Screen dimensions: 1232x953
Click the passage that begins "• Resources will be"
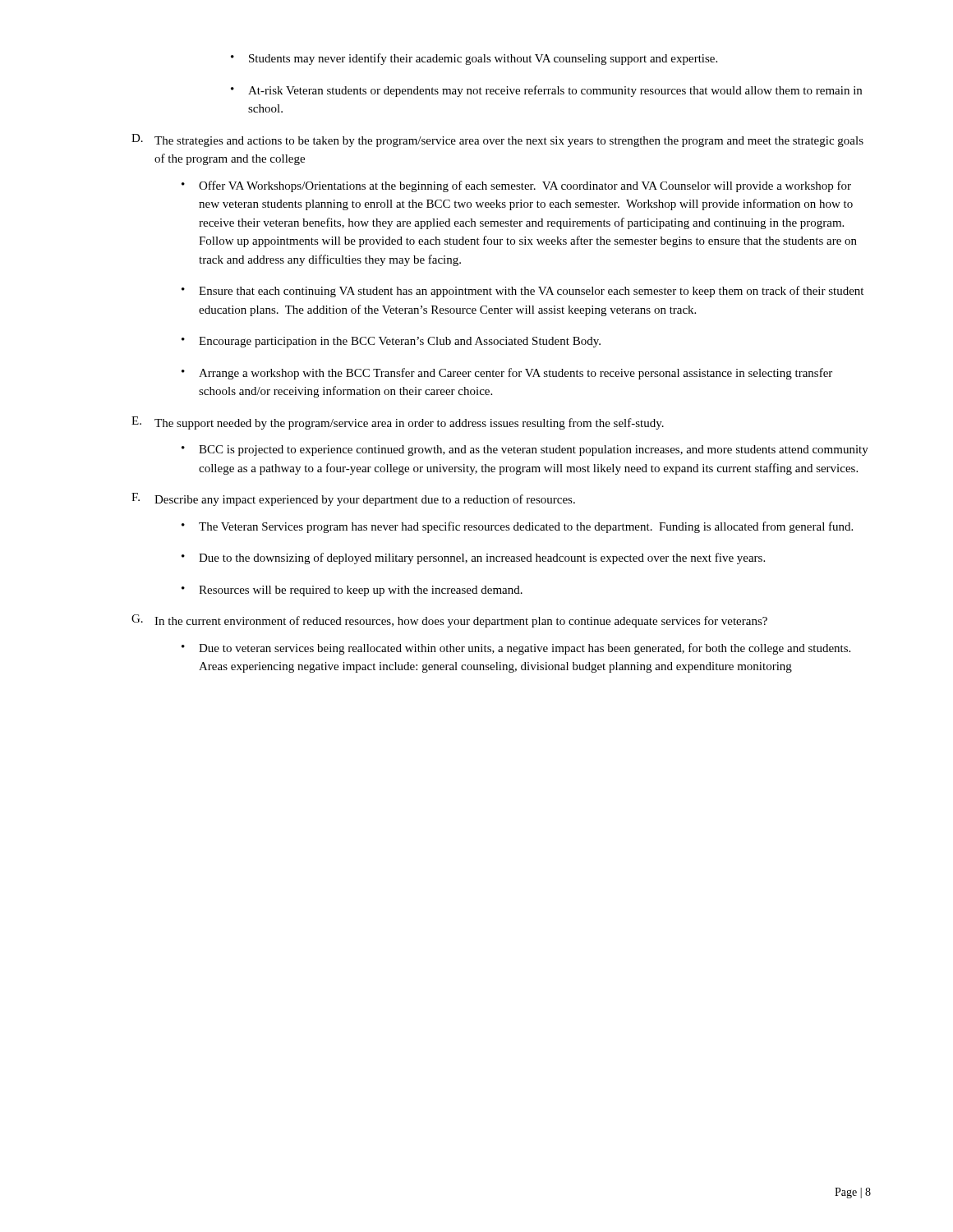click(x=526, y=590)
